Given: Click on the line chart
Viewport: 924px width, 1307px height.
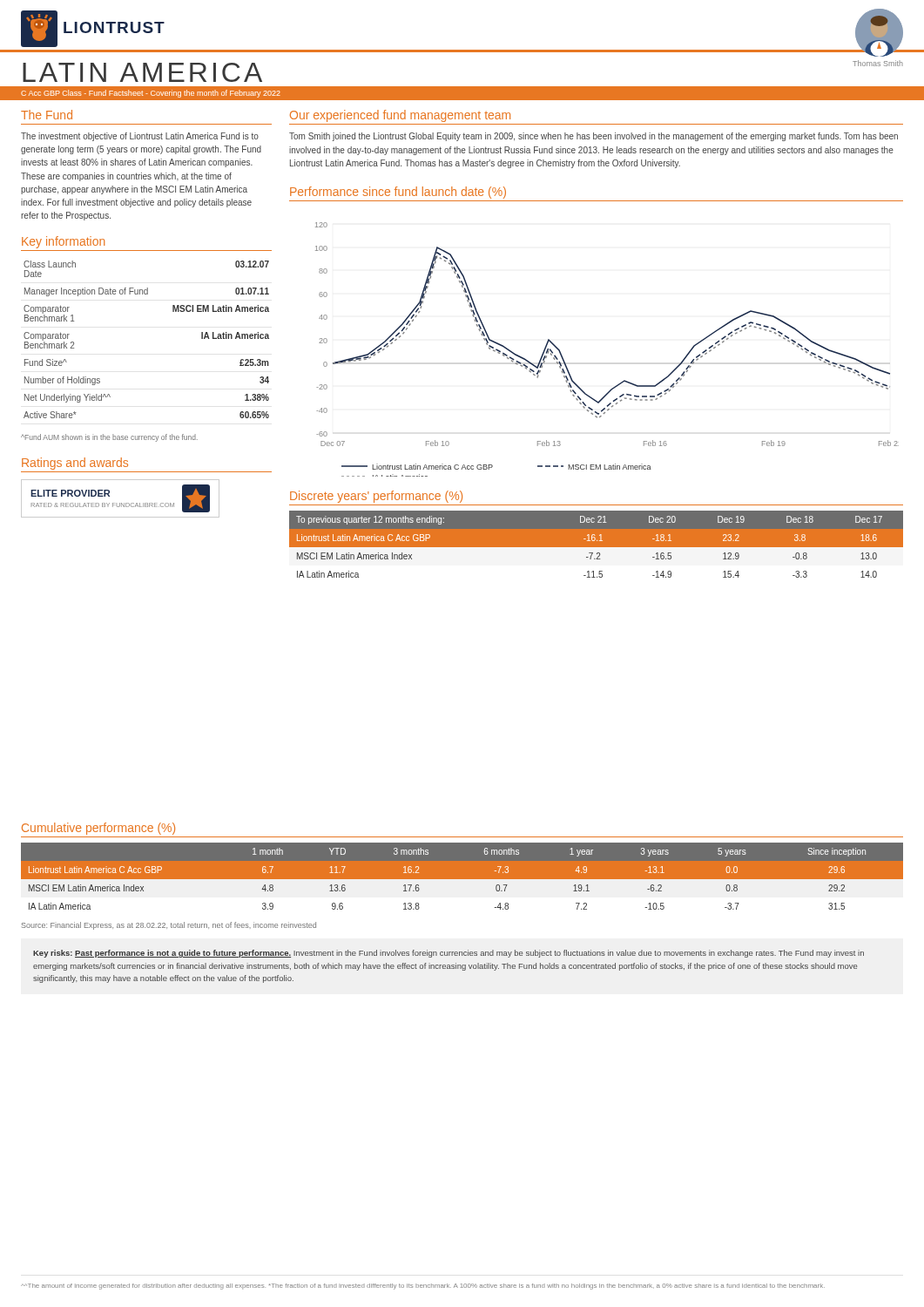Looking at the screenshot, I should click(x=596, y=341).
